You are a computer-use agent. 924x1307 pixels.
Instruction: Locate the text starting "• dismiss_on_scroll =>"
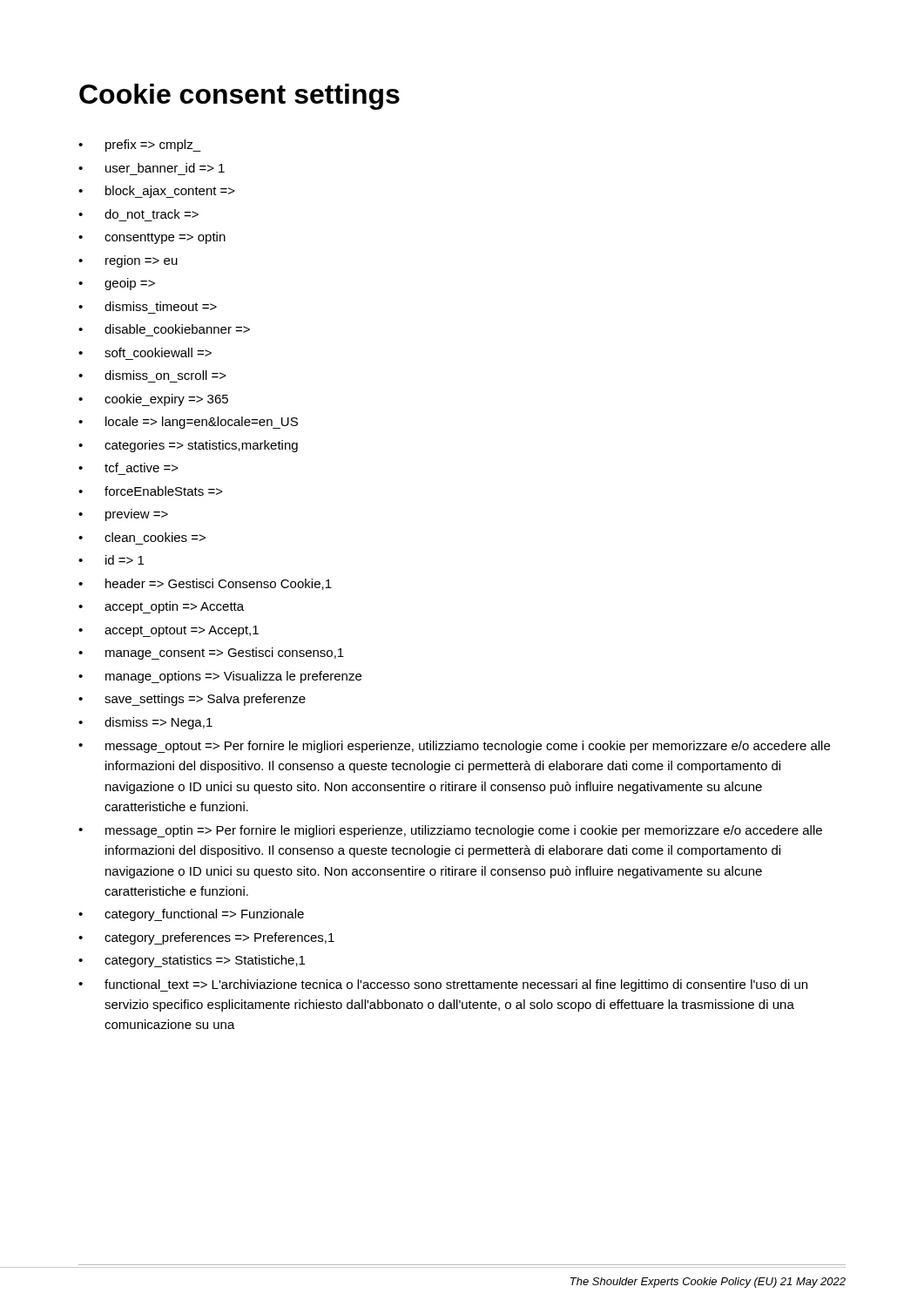pyautogui.click(x=152, y=375)
